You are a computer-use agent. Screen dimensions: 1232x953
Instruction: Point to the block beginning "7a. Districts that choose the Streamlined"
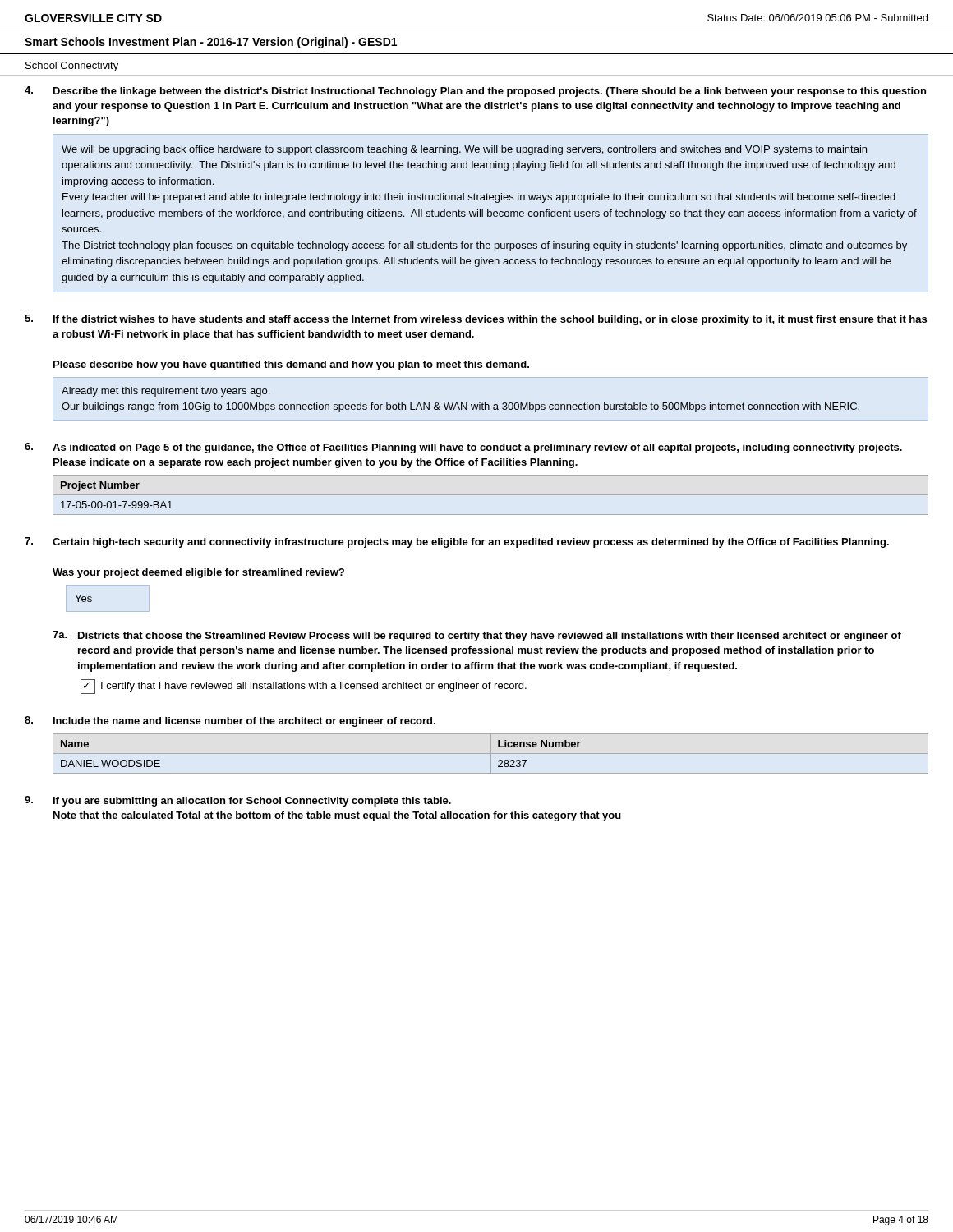click(490, 661)
